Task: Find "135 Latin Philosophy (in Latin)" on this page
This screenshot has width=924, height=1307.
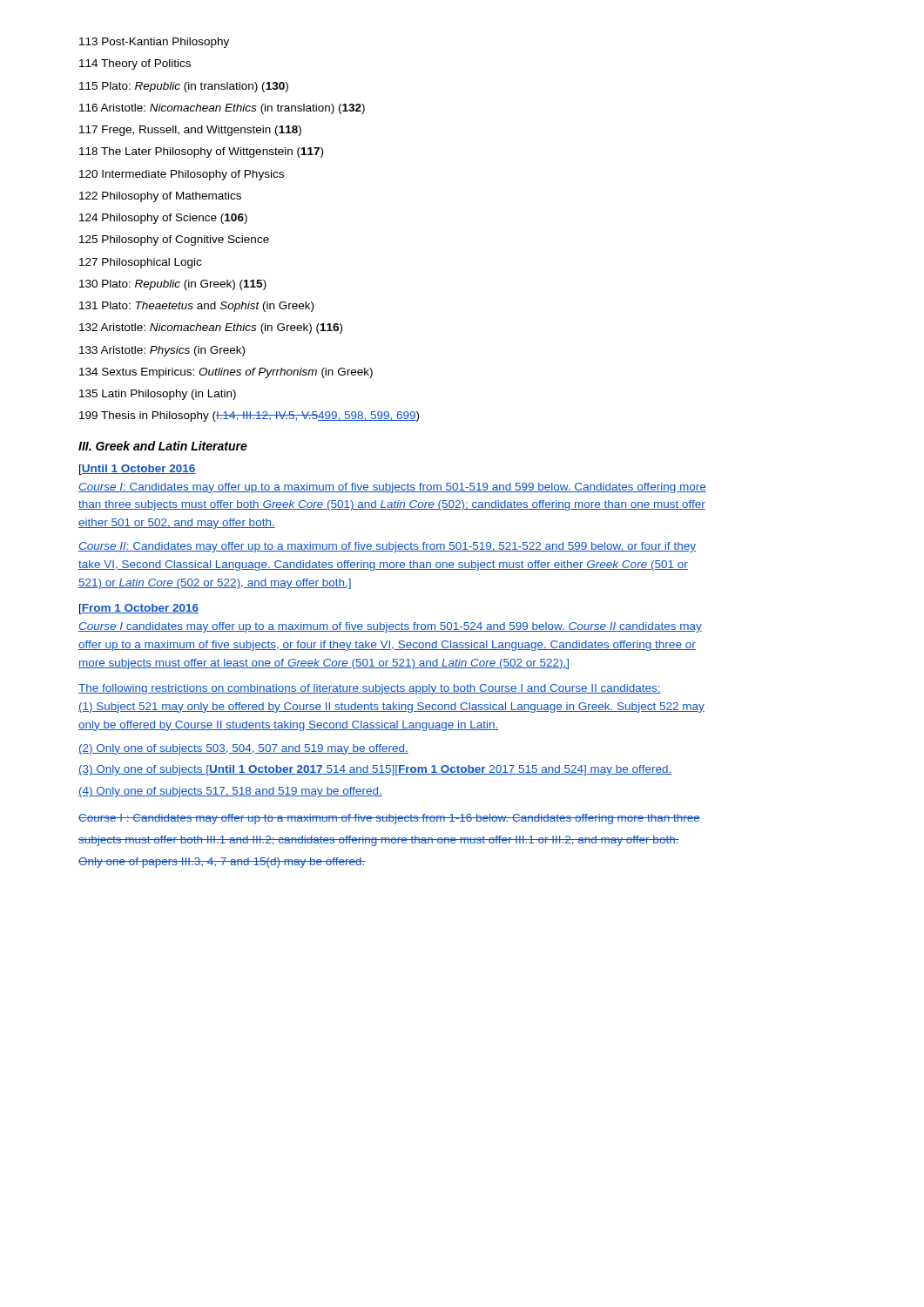Action: pos(157,393)
